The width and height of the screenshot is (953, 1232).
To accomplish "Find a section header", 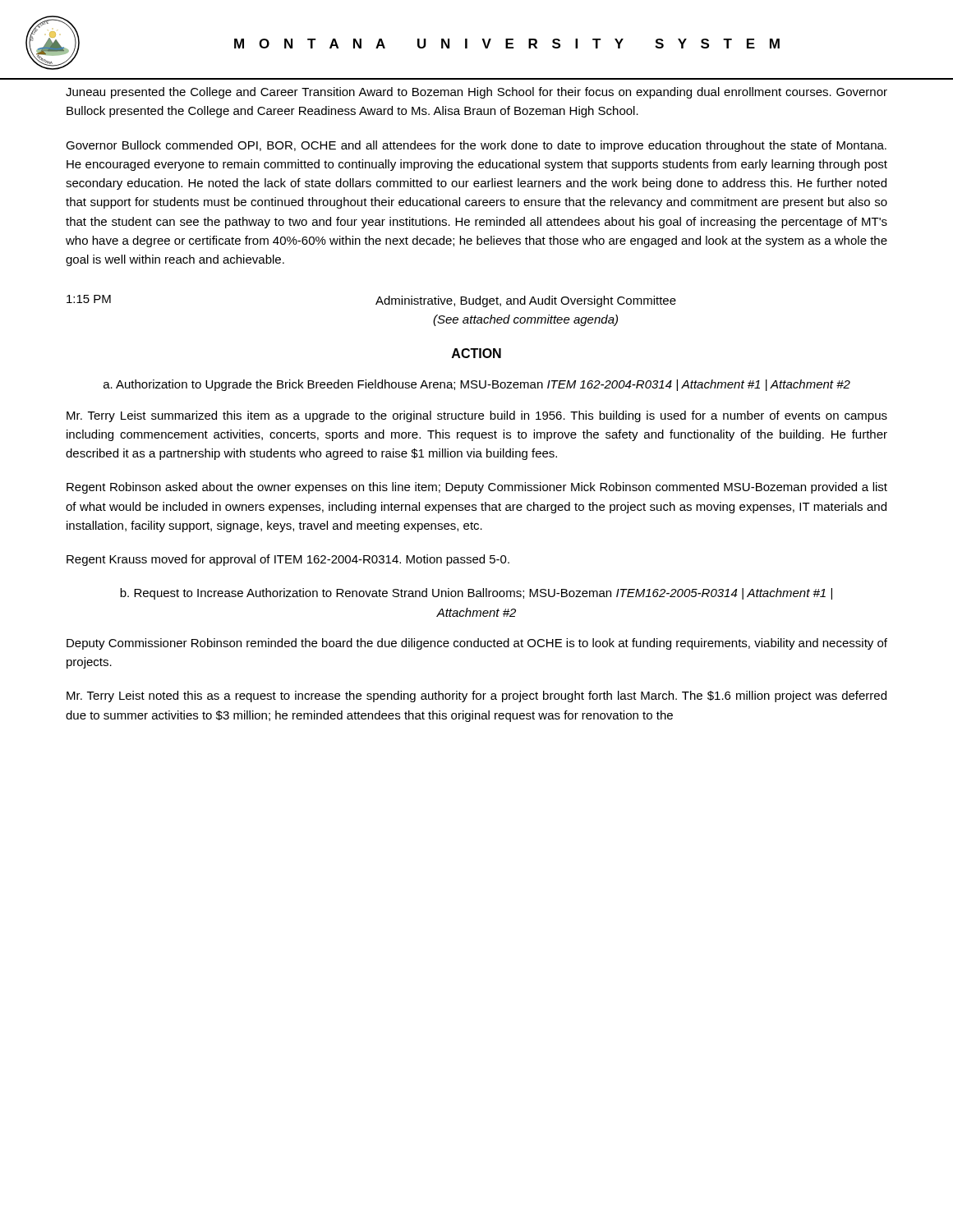I will [x=476, y=354].
